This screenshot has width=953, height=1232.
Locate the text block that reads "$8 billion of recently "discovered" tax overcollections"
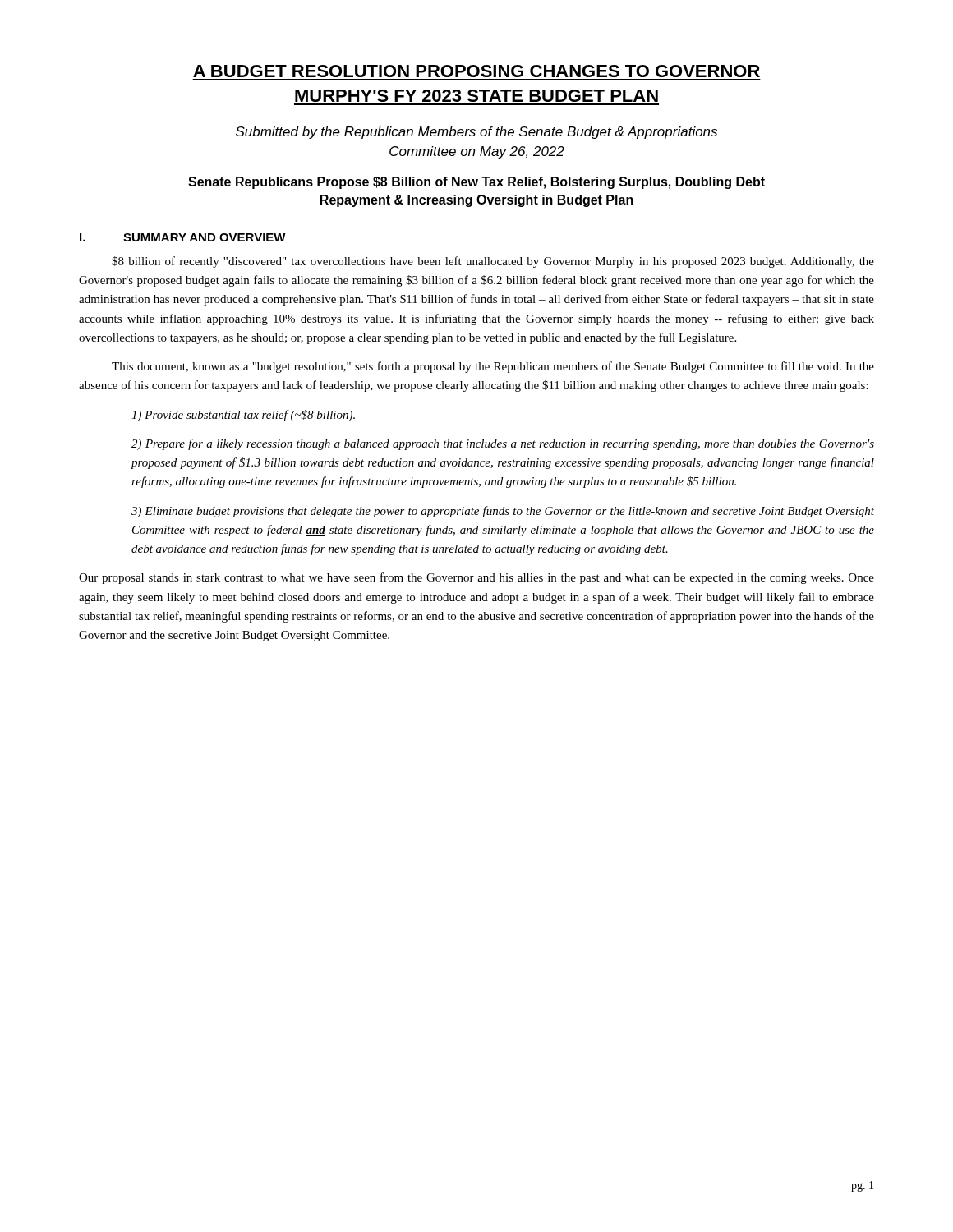476,299
